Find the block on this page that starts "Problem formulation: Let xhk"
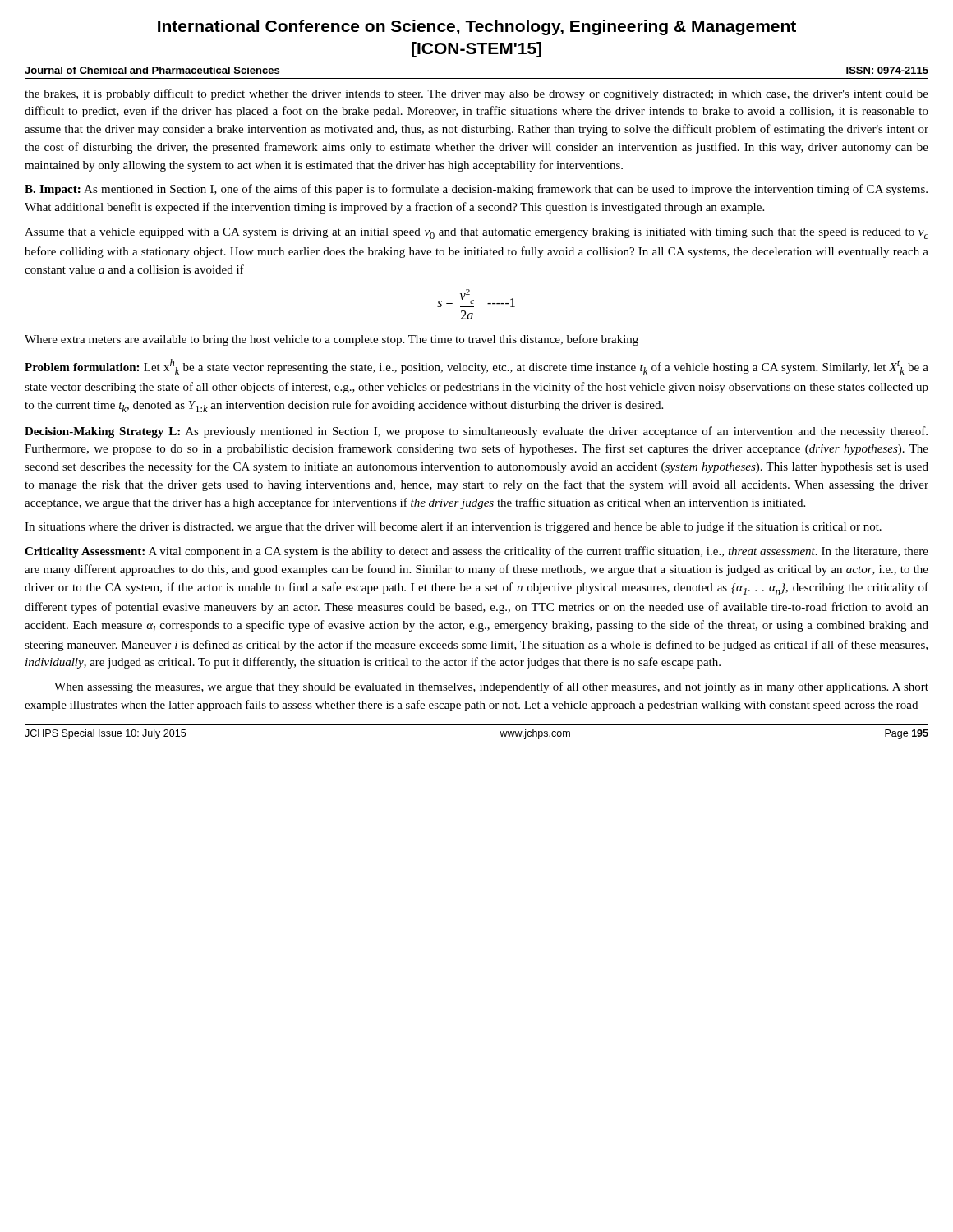The height and width of the screenshot is (1232, 953). (476, 386)
